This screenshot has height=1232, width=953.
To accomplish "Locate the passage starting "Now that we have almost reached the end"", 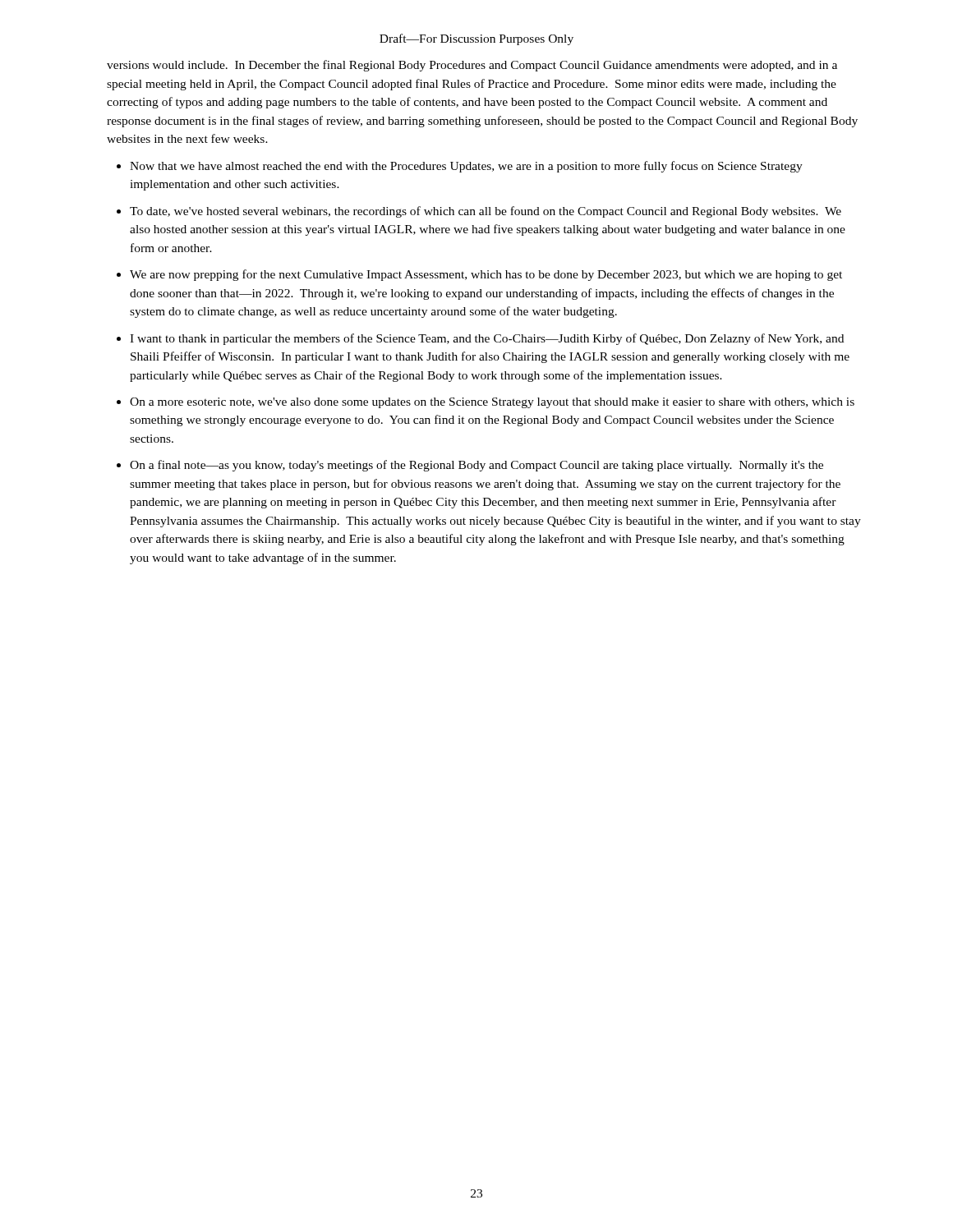I will 466,175.
